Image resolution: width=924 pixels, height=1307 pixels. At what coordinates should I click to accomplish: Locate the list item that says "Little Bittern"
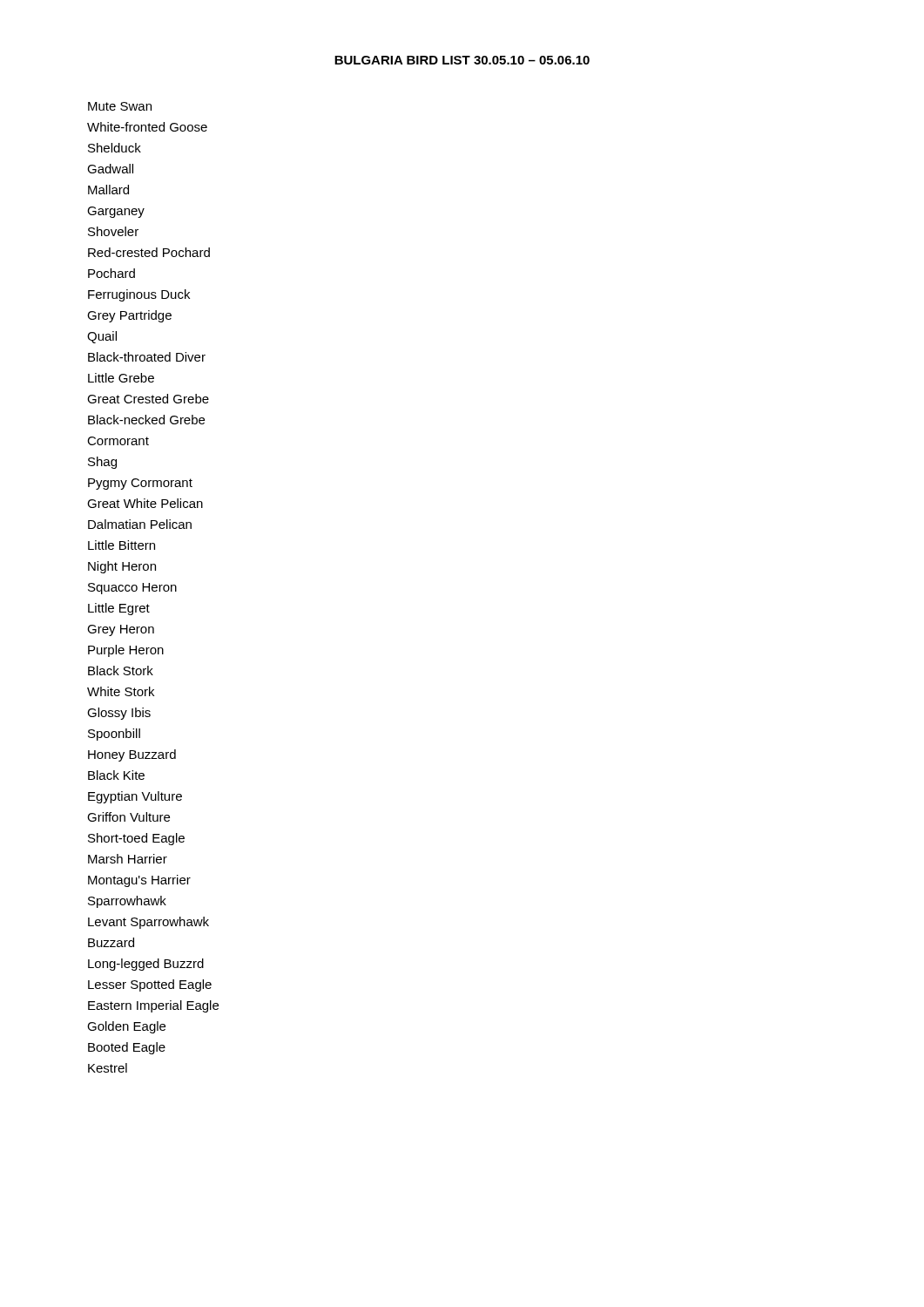122,545
